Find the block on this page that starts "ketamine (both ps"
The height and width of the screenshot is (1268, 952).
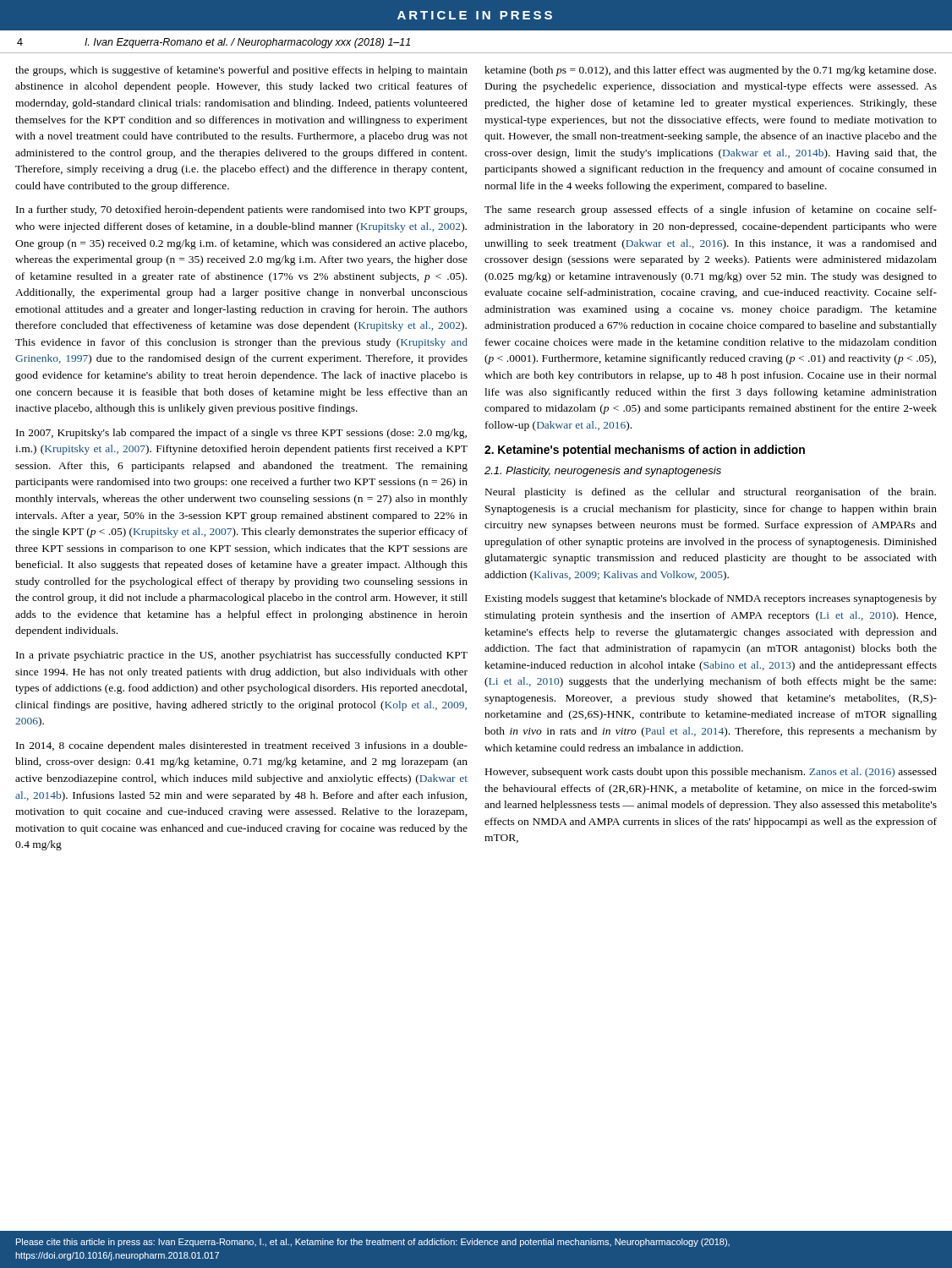(x=711, y=128)
